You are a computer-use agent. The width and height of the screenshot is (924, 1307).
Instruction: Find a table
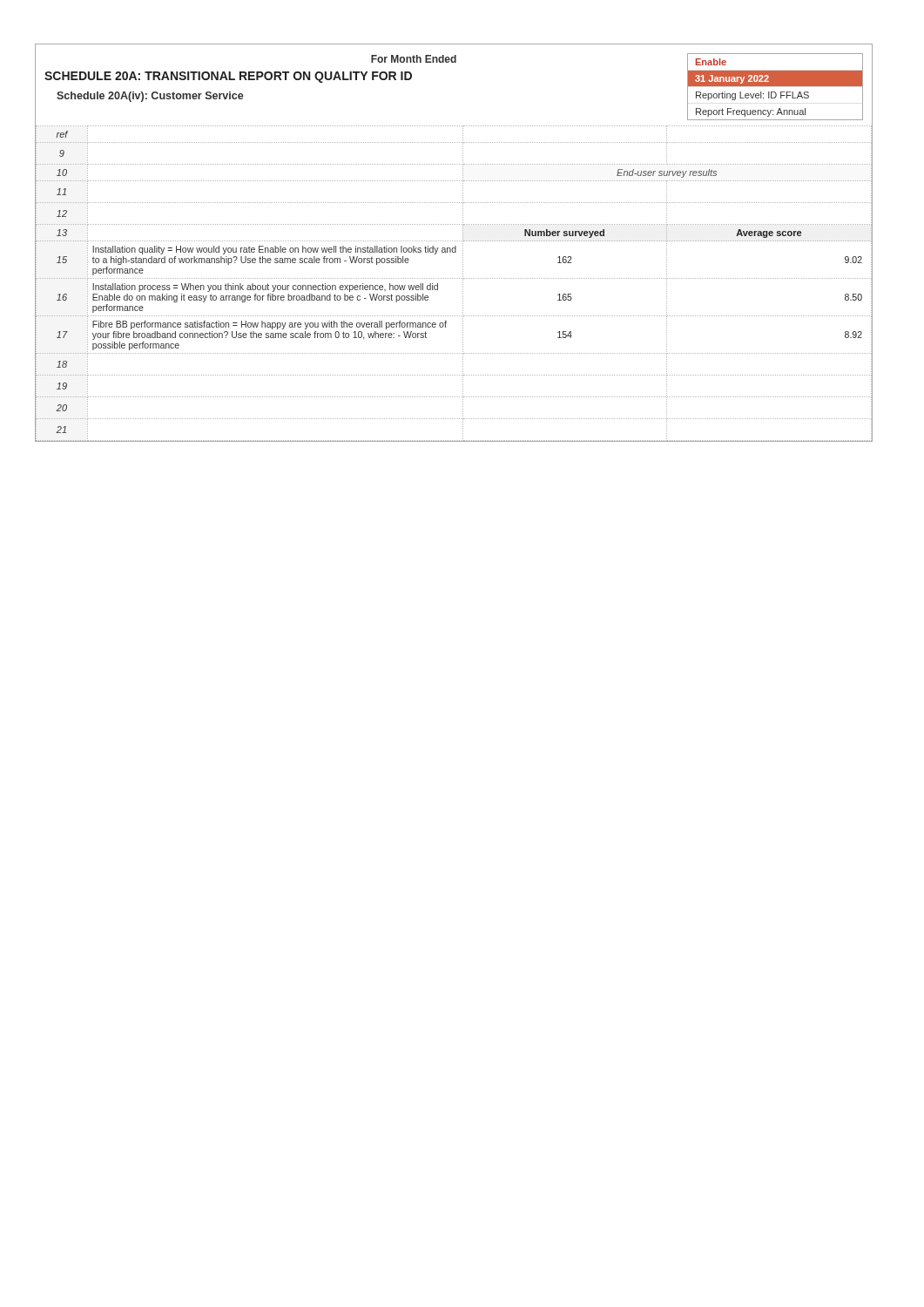pyautogui.click(x=454, y=283)
